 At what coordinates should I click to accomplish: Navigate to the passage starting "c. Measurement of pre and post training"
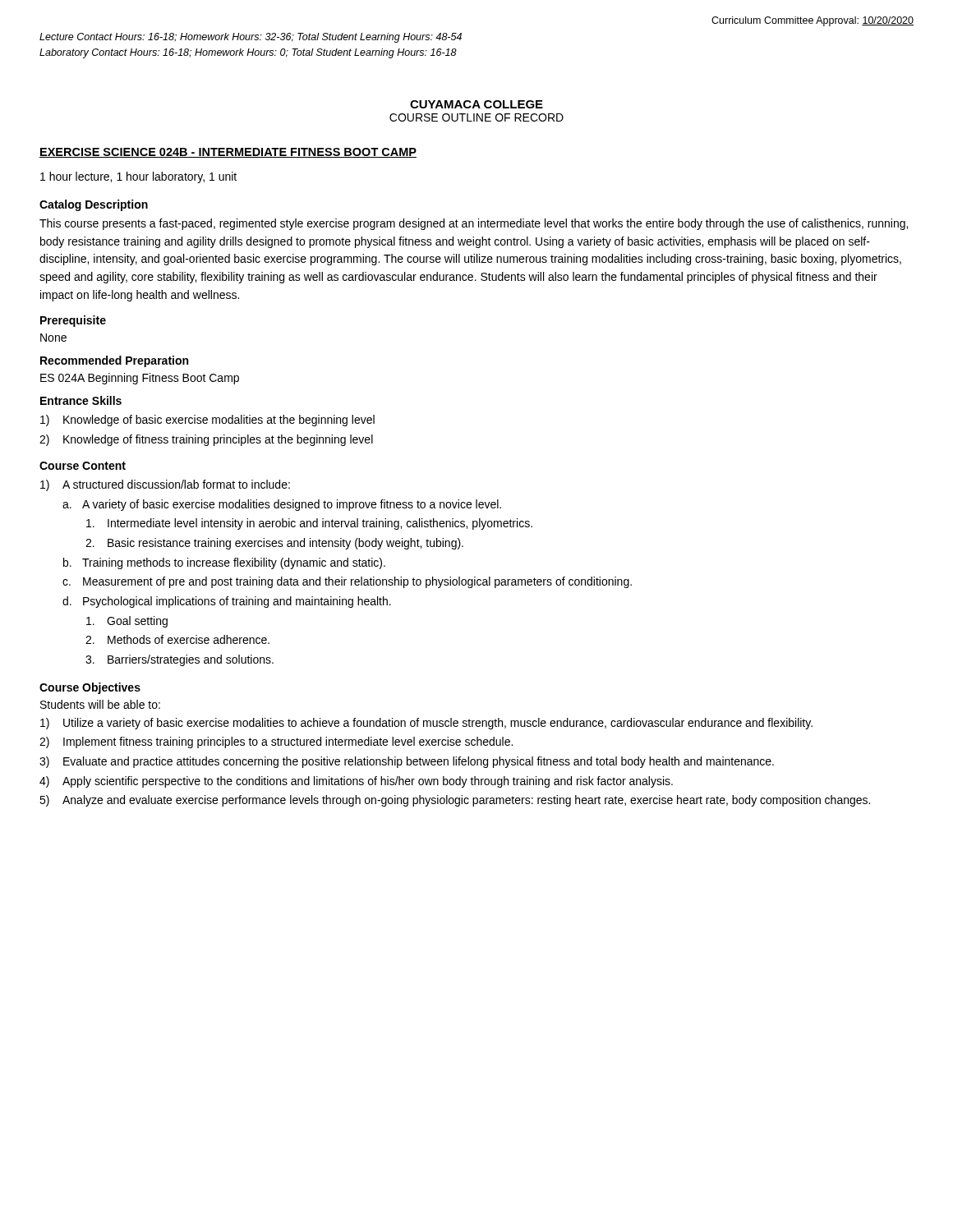point(348,582)
